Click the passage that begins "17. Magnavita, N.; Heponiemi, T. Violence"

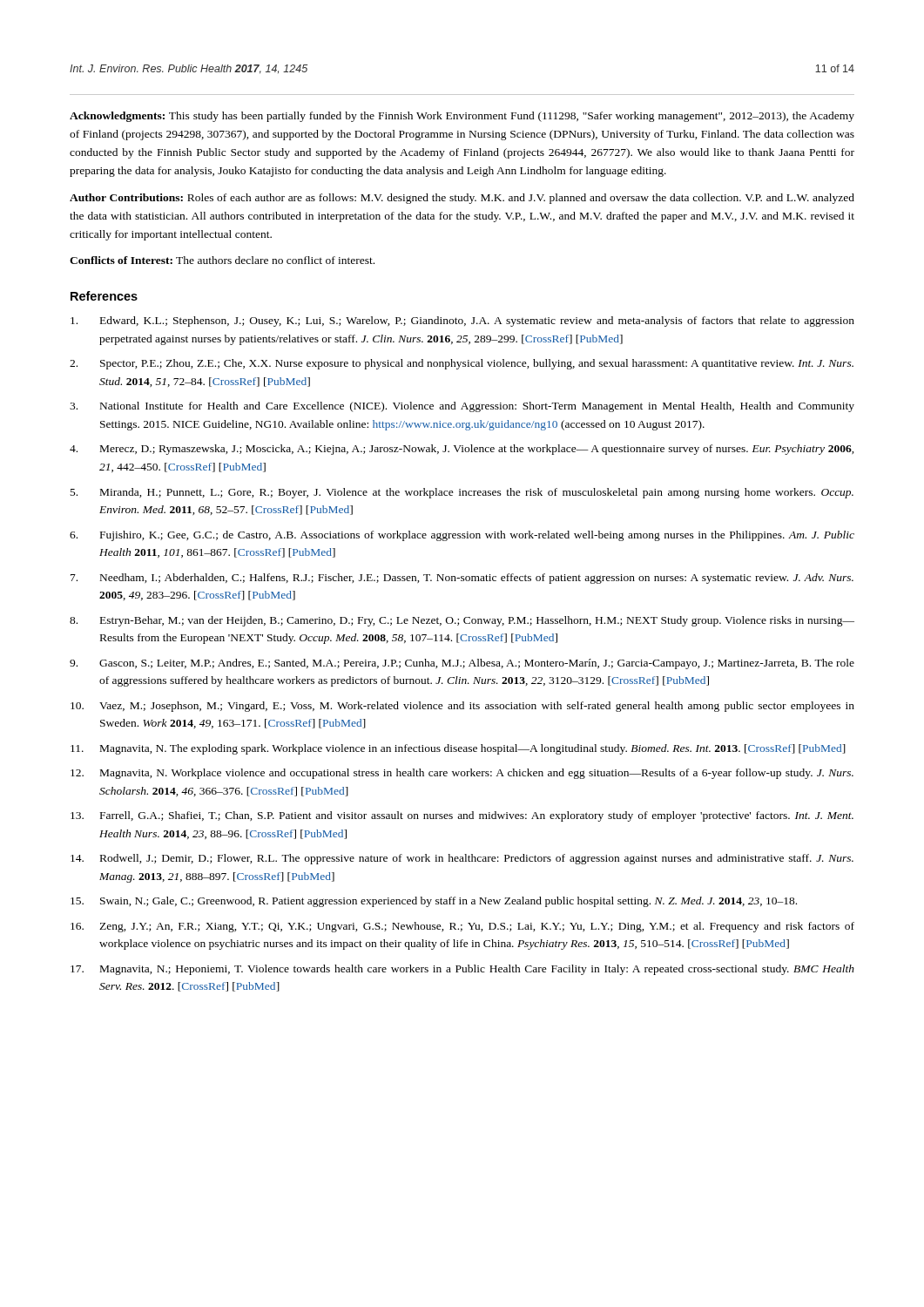[462, 978]
